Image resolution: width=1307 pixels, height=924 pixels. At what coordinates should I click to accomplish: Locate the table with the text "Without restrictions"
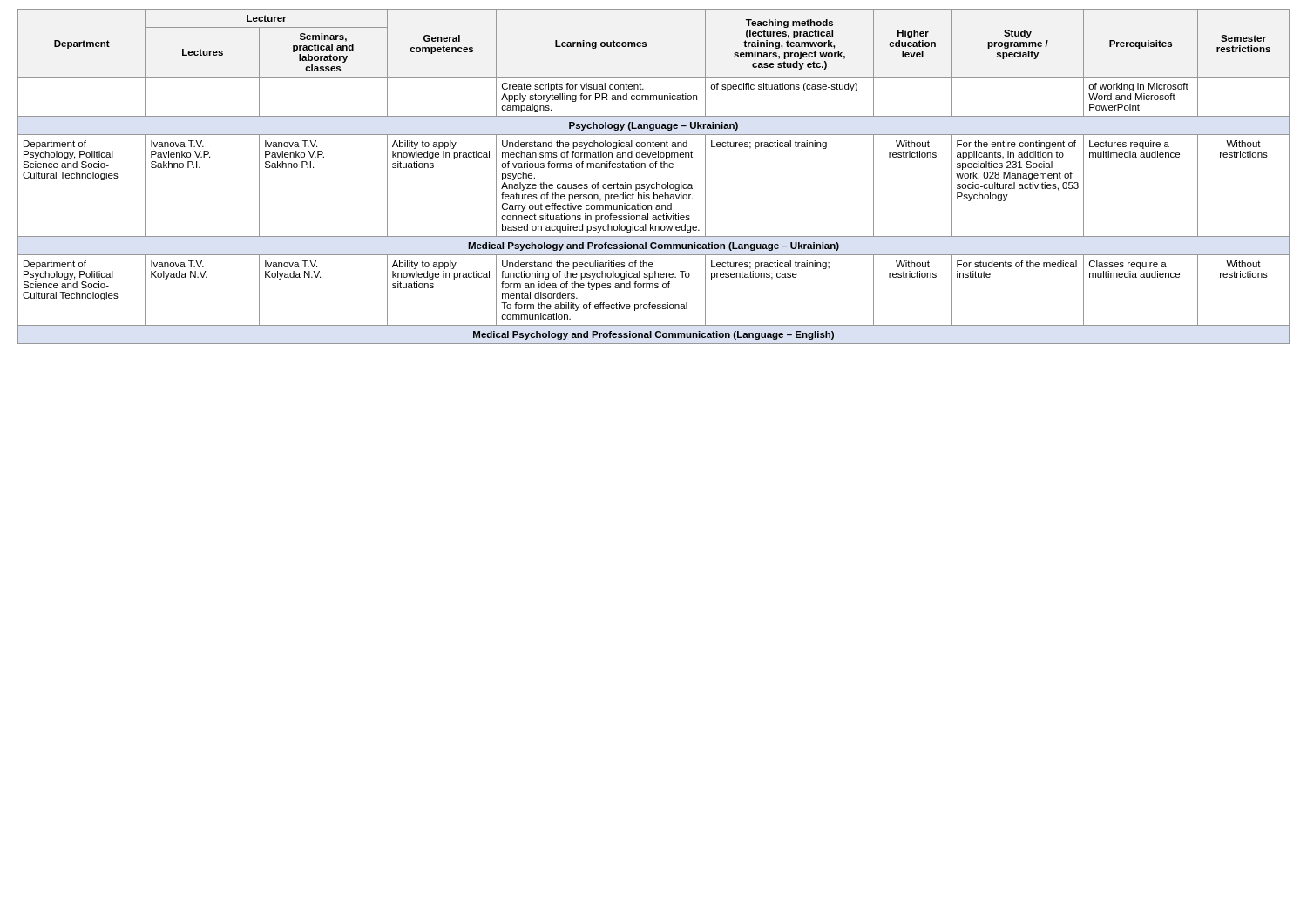click(x=654, y=176)
